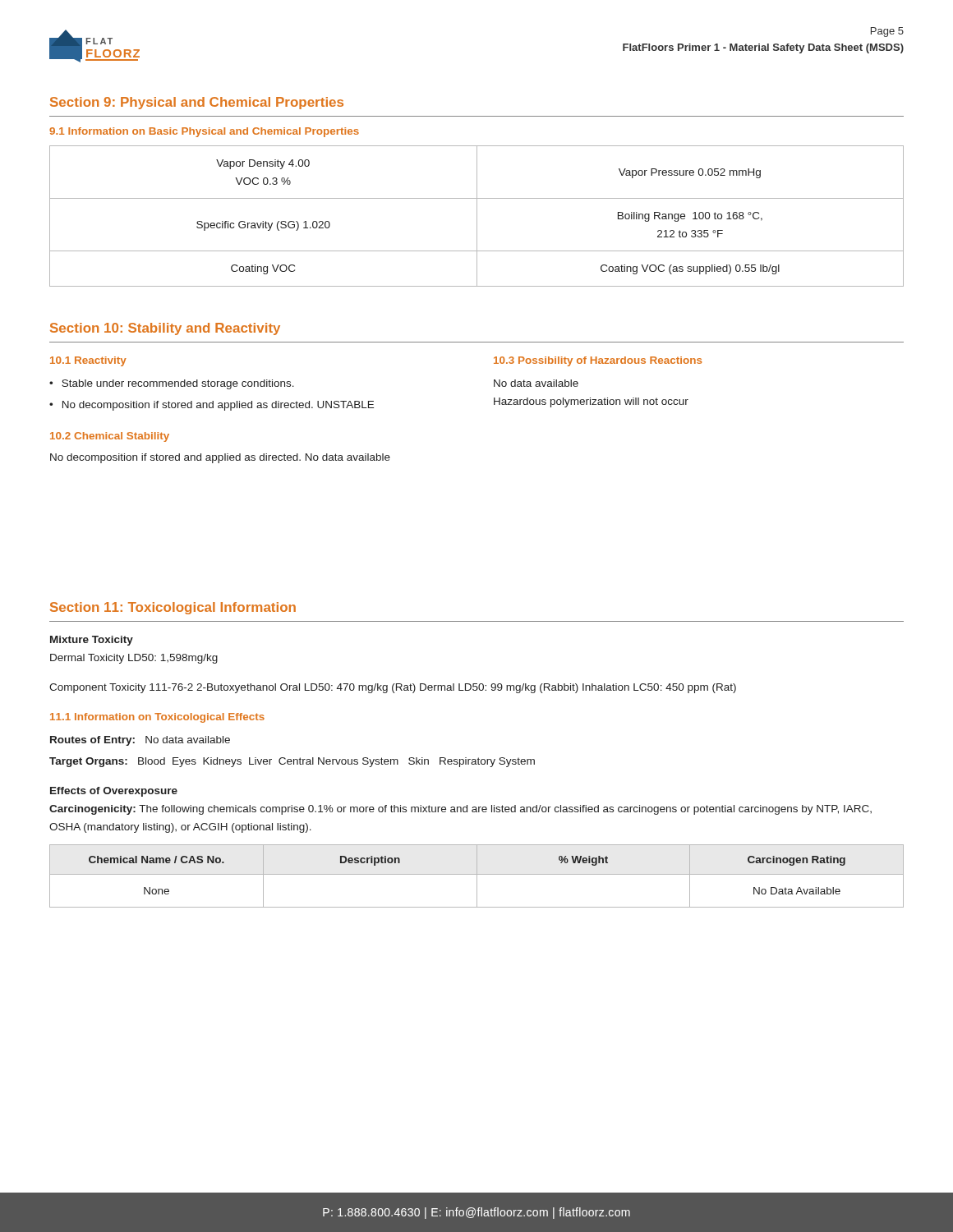This screenshot has height=1232, width=953.
Task: Find the element starting "Section 9: Physical and Chemical Properties"
Action: pyautogui.click(x=197, y=102)
